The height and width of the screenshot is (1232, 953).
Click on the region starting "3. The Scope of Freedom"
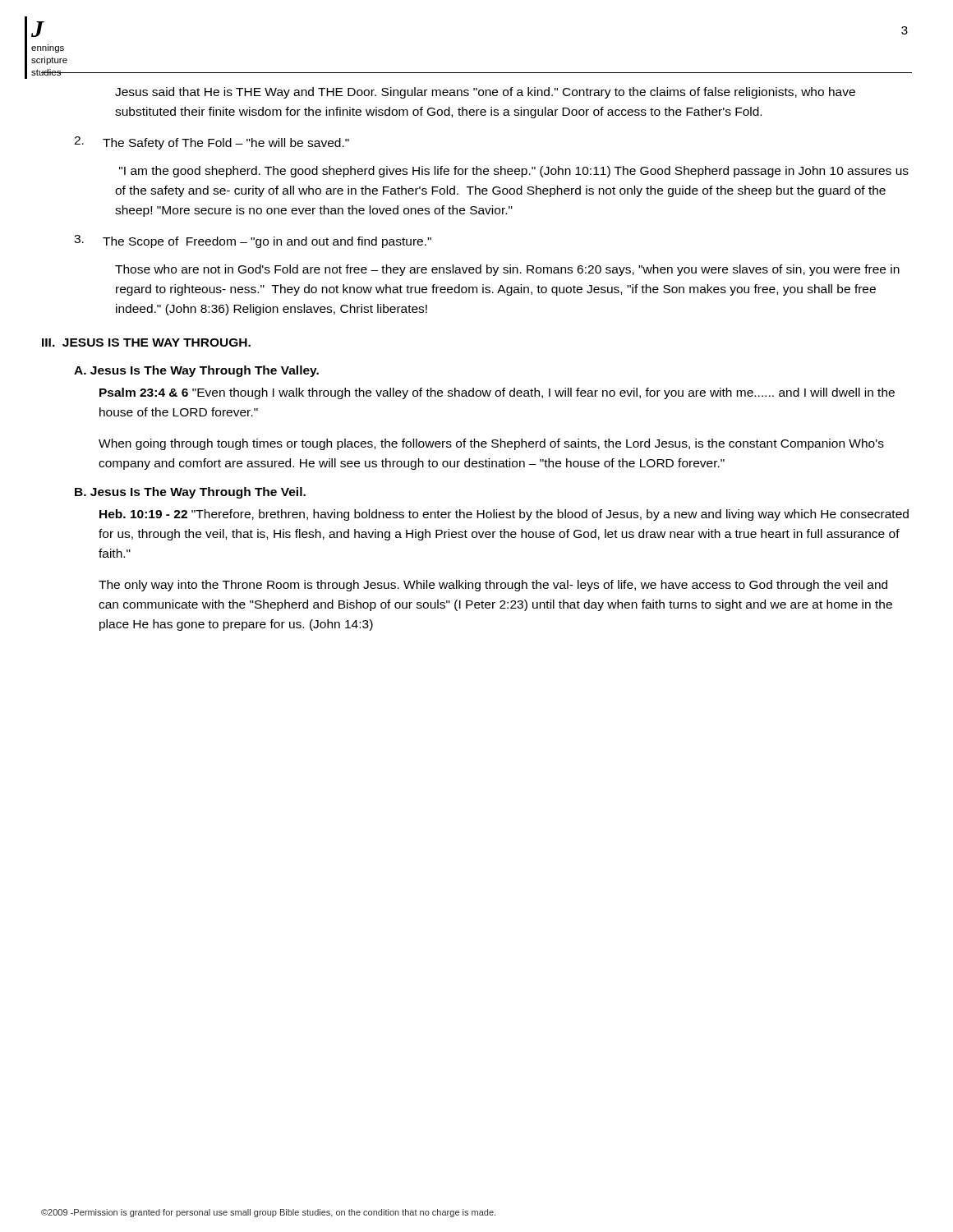253,241
